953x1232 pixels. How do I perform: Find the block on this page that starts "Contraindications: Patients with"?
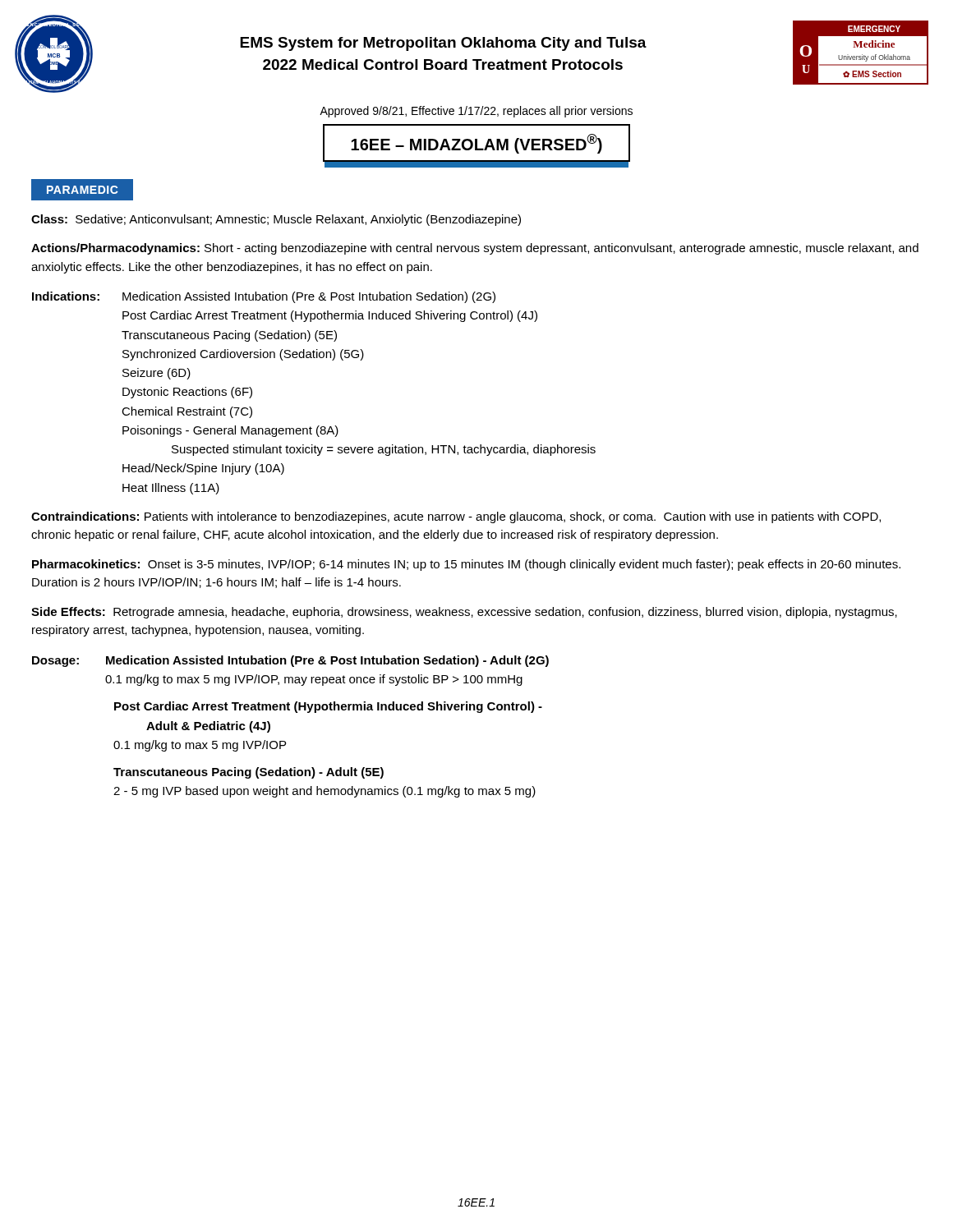point(457,525)
